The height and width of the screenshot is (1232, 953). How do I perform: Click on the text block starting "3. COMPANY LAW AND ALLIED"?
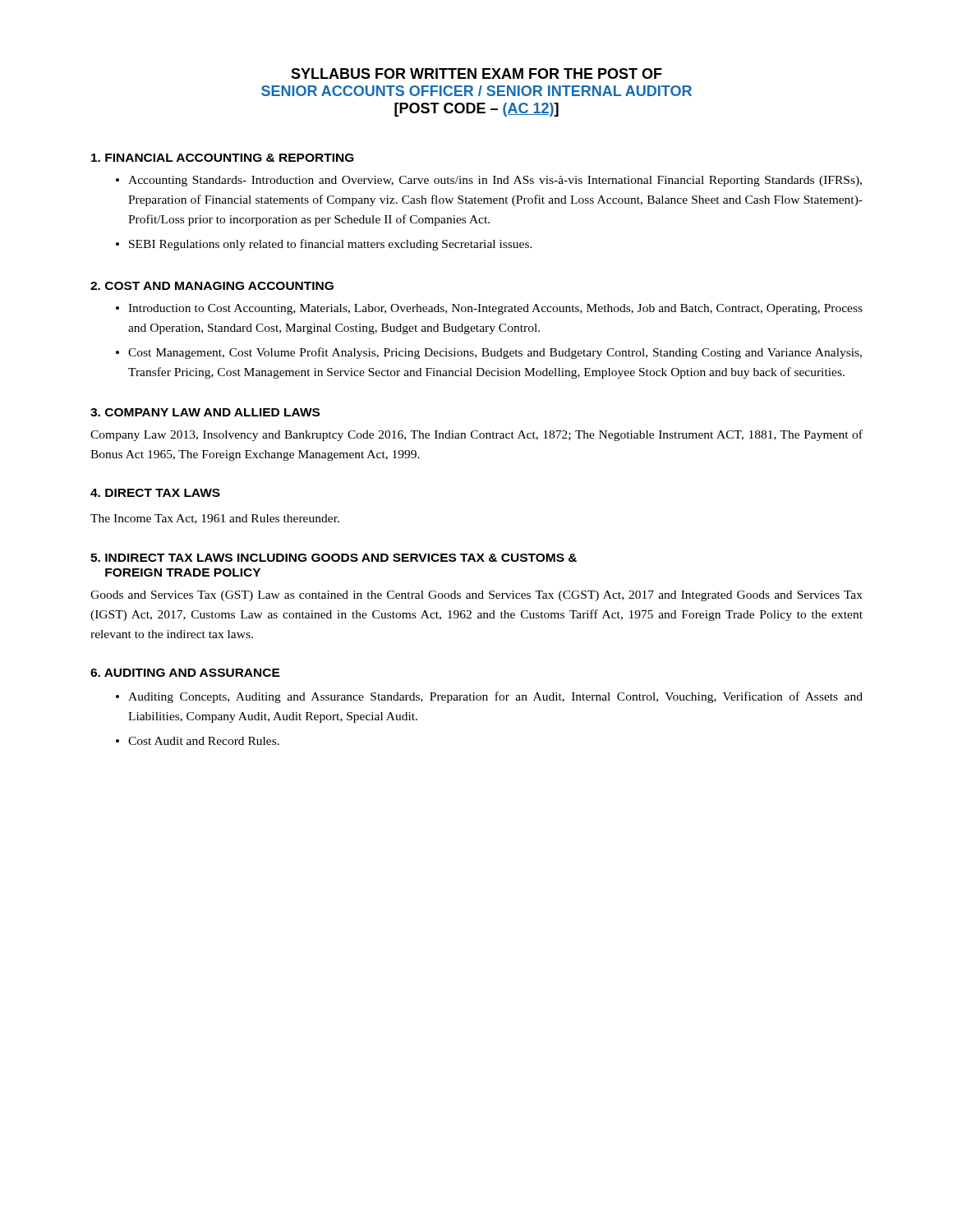click(205, 412)
